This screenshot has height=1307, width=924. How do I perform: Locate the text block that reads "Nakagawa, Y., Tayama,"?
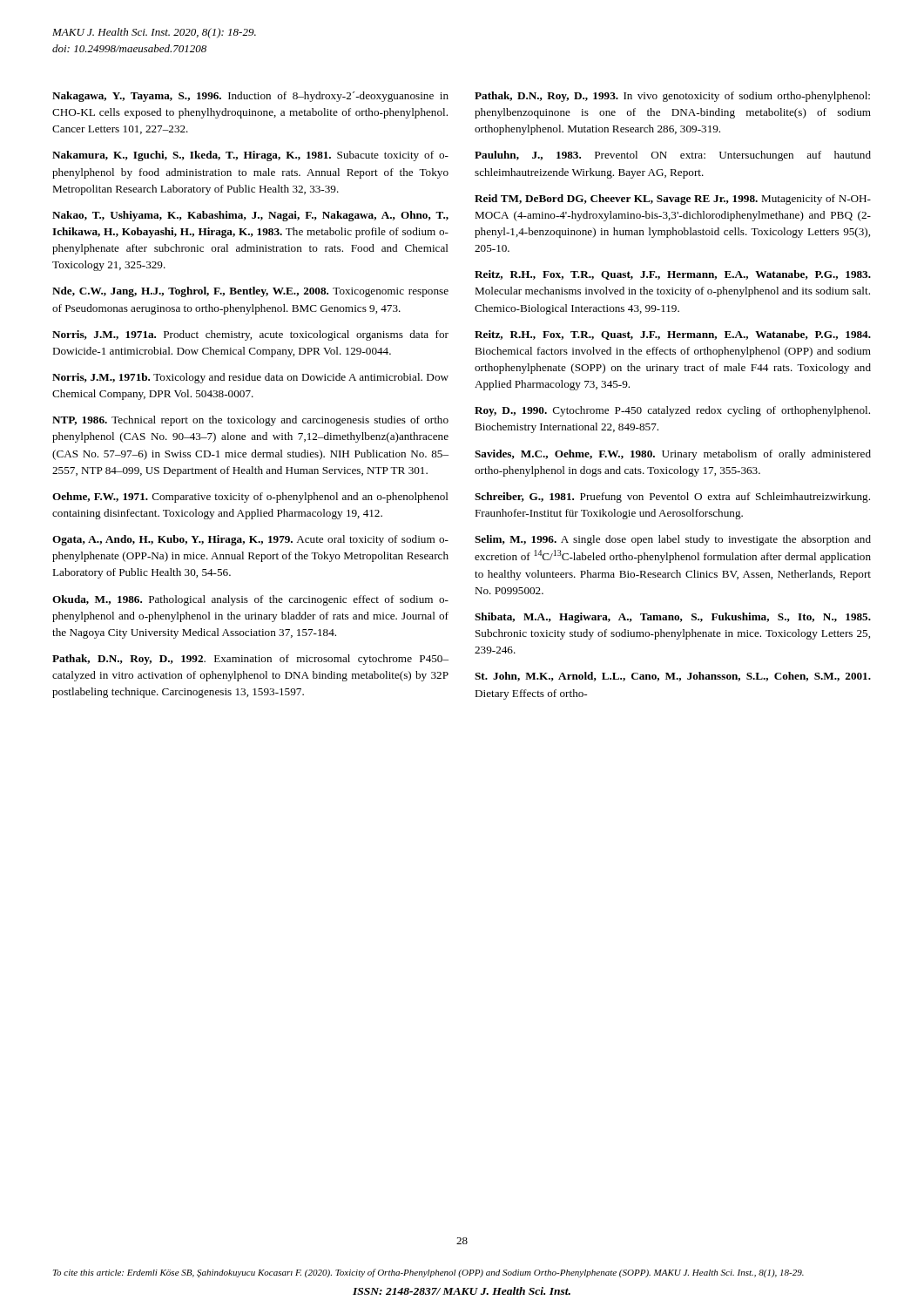(x=250, y=112)
